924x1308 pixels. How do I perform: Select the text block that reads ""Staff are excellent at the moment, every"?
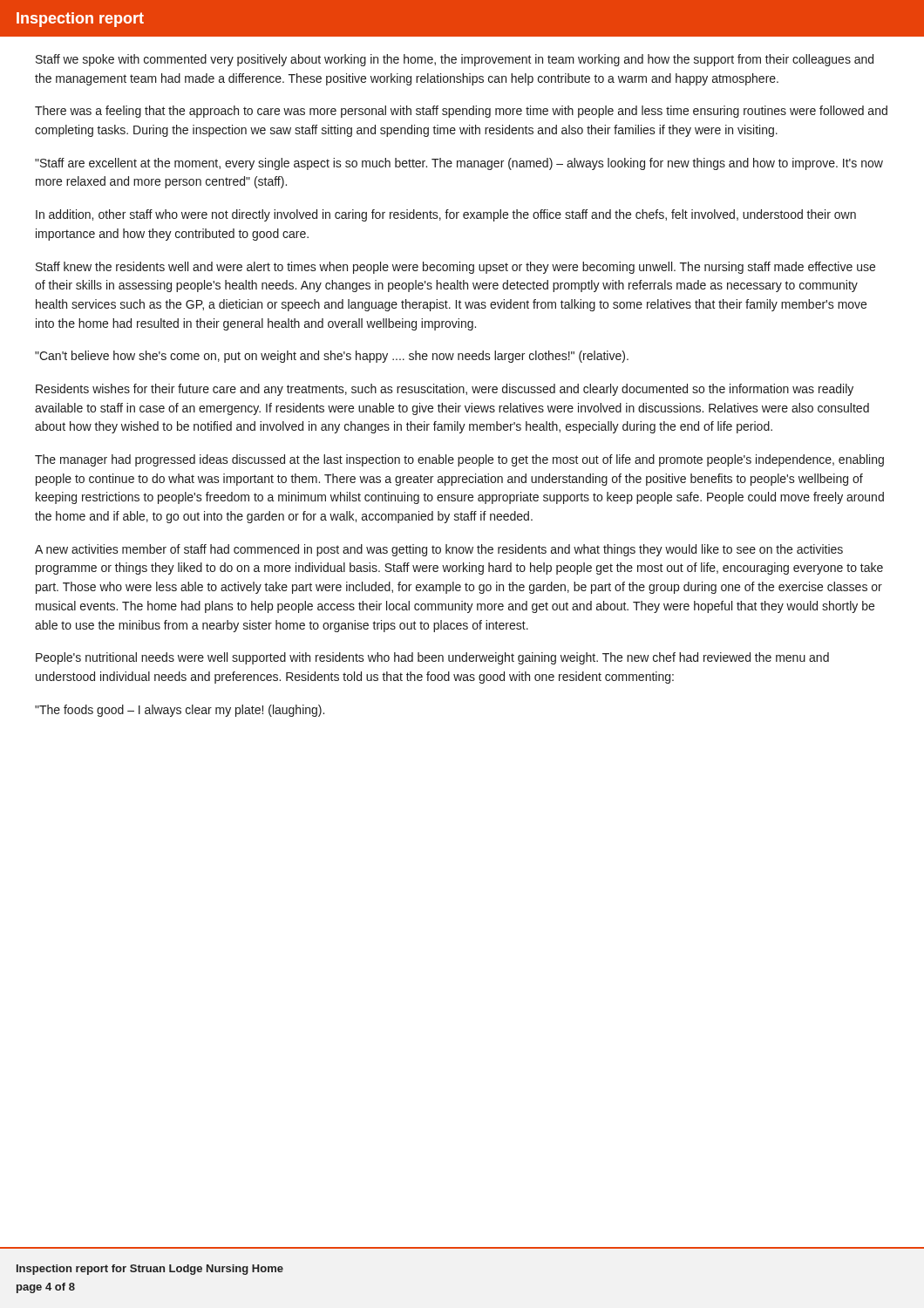459,172
